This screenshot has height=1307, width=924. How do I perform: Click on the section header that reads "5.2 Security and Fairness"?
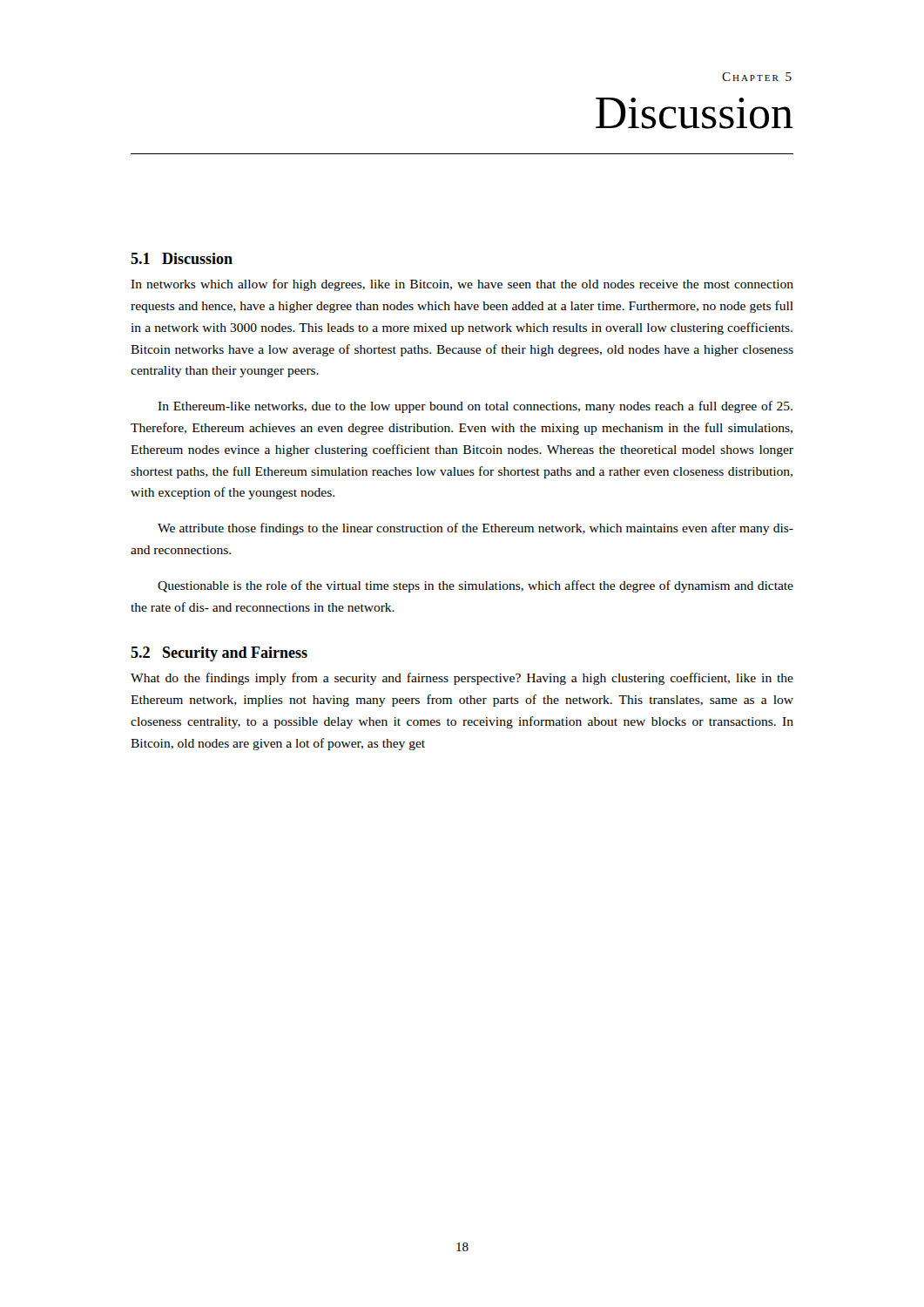coord(219,653)
